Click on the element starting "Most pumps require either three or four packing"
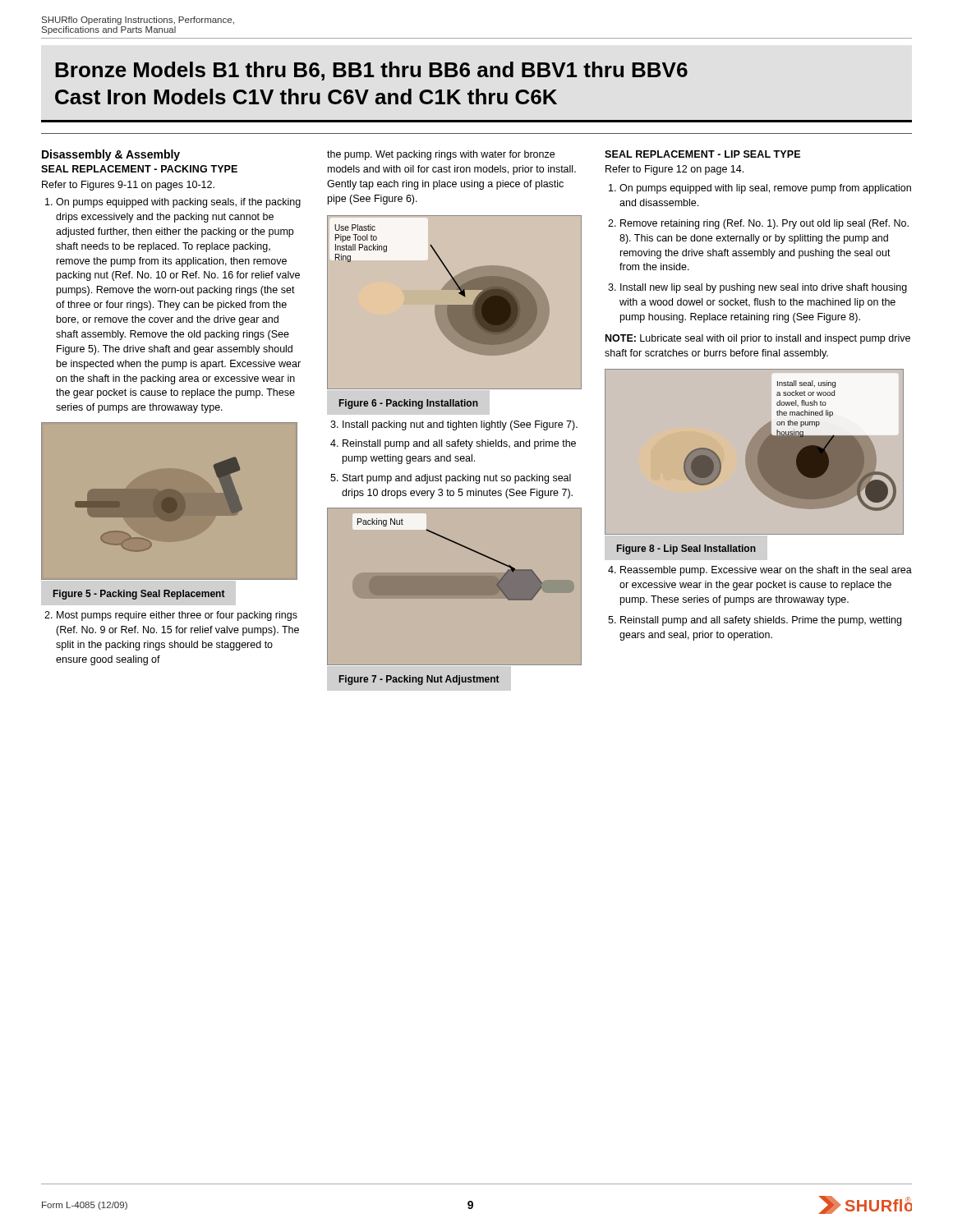 click(x=178, y=637)
